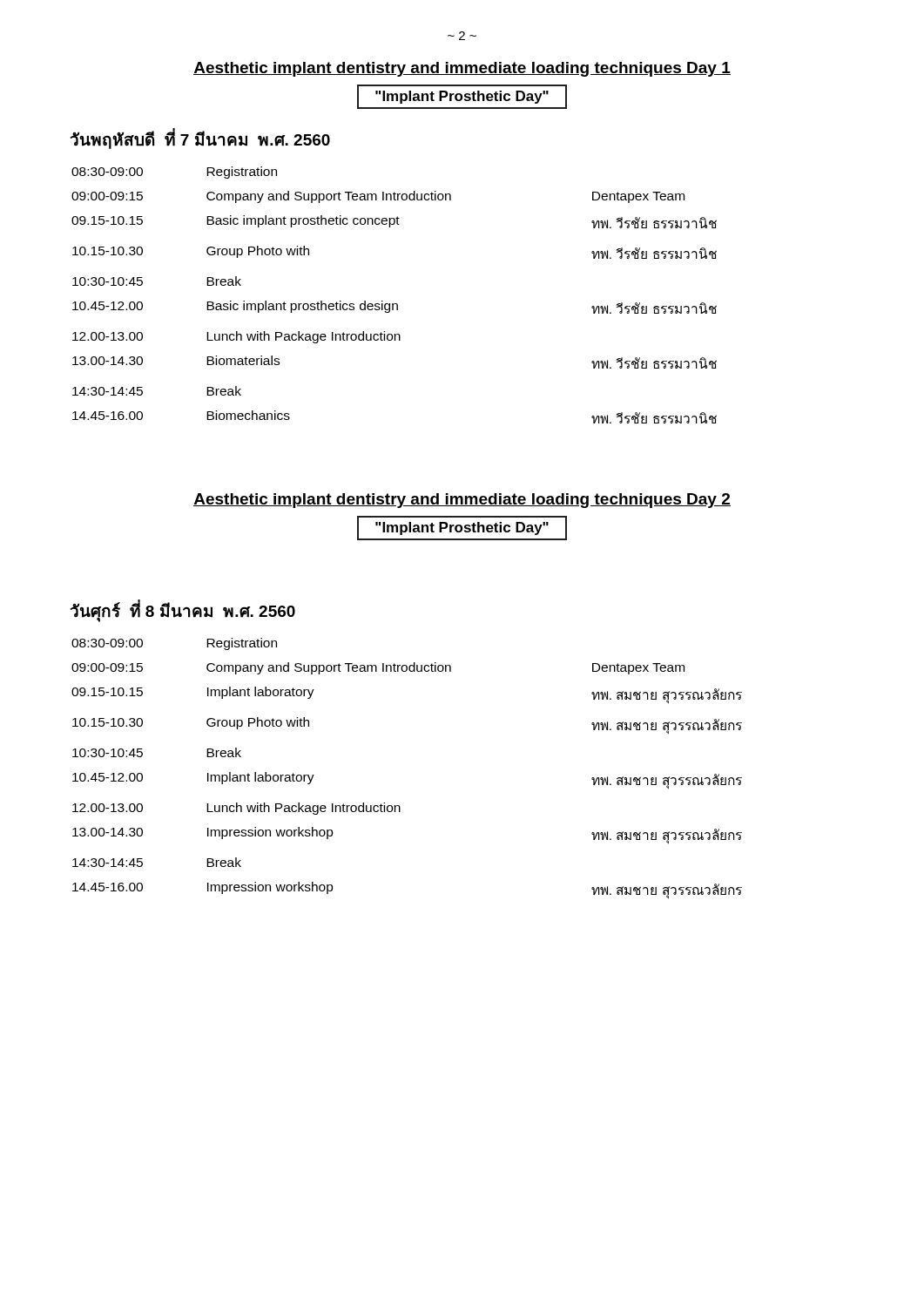924x1307 pixels.
Task: Find the section header that says "วันพฤหัสบดี ที่ 7 มีนาคม"
Action: 200,140
